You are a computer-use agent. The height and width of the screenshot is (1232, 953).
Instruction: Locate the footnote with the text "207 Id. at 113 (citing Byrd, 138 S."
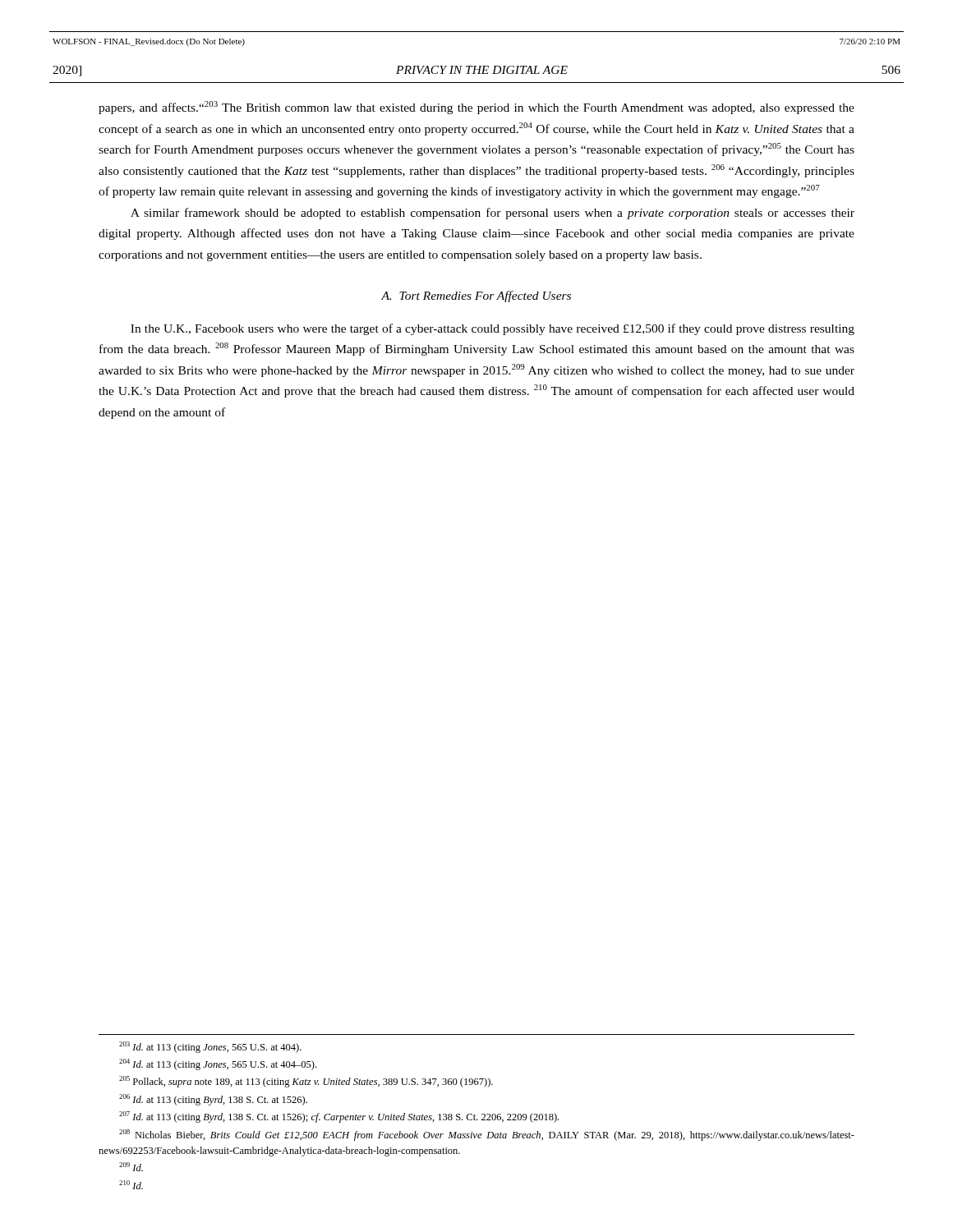click(x=476, y=1118)
